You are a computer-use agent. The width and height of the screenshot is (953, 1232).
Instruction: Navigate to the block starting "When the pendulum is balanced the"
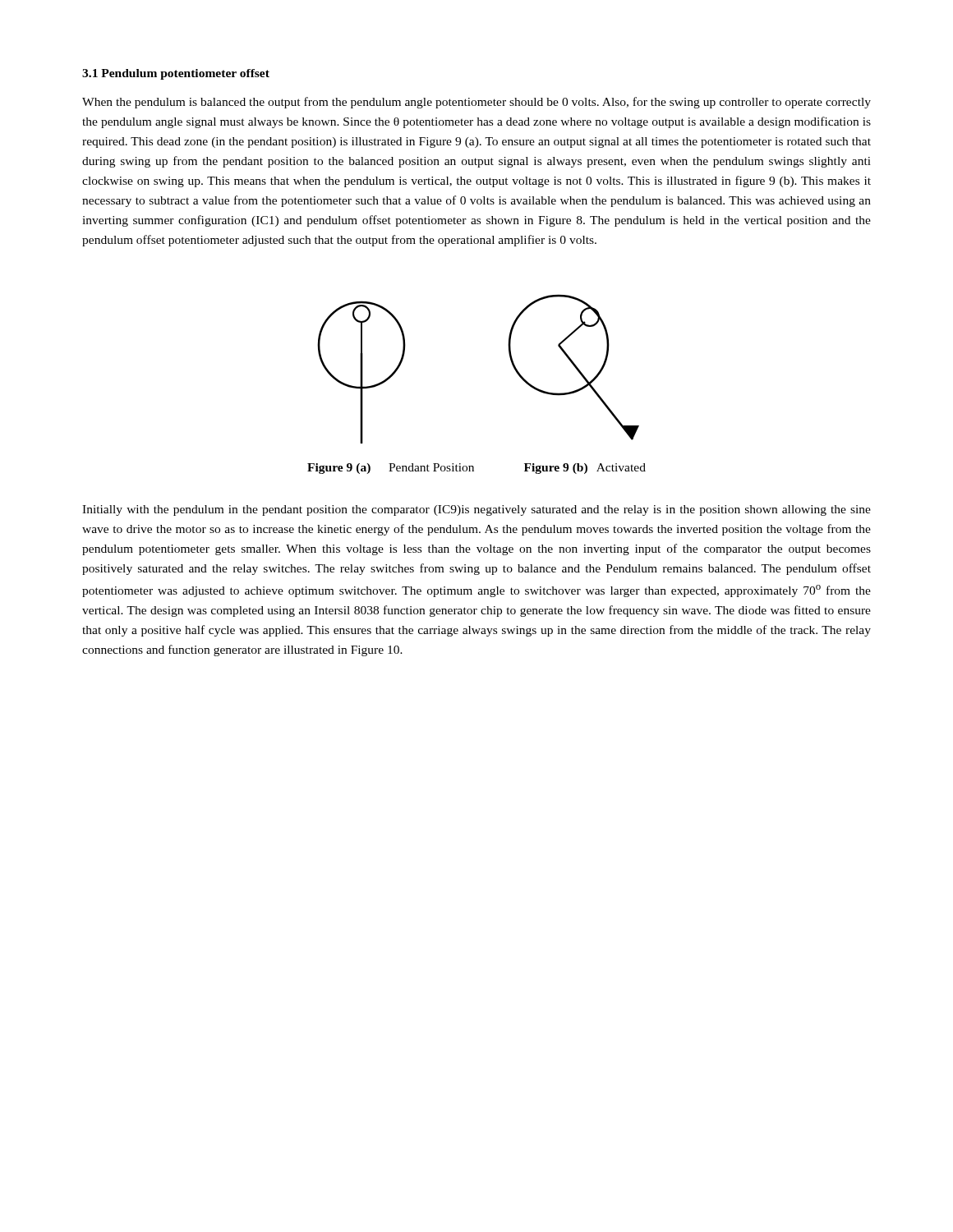(476, 171)
